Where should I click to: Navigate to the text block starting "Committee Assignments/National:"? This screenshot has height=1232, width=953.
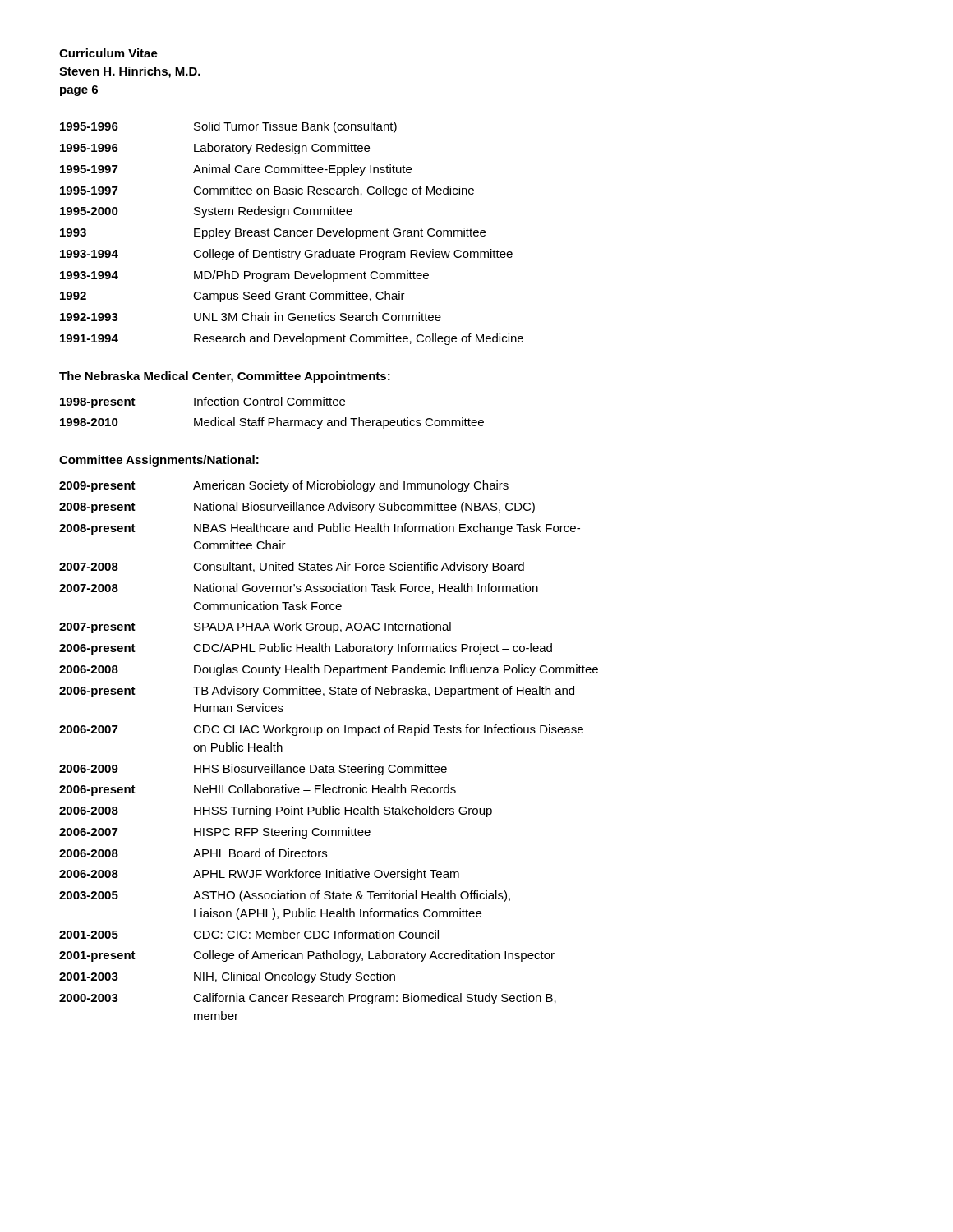159,460
